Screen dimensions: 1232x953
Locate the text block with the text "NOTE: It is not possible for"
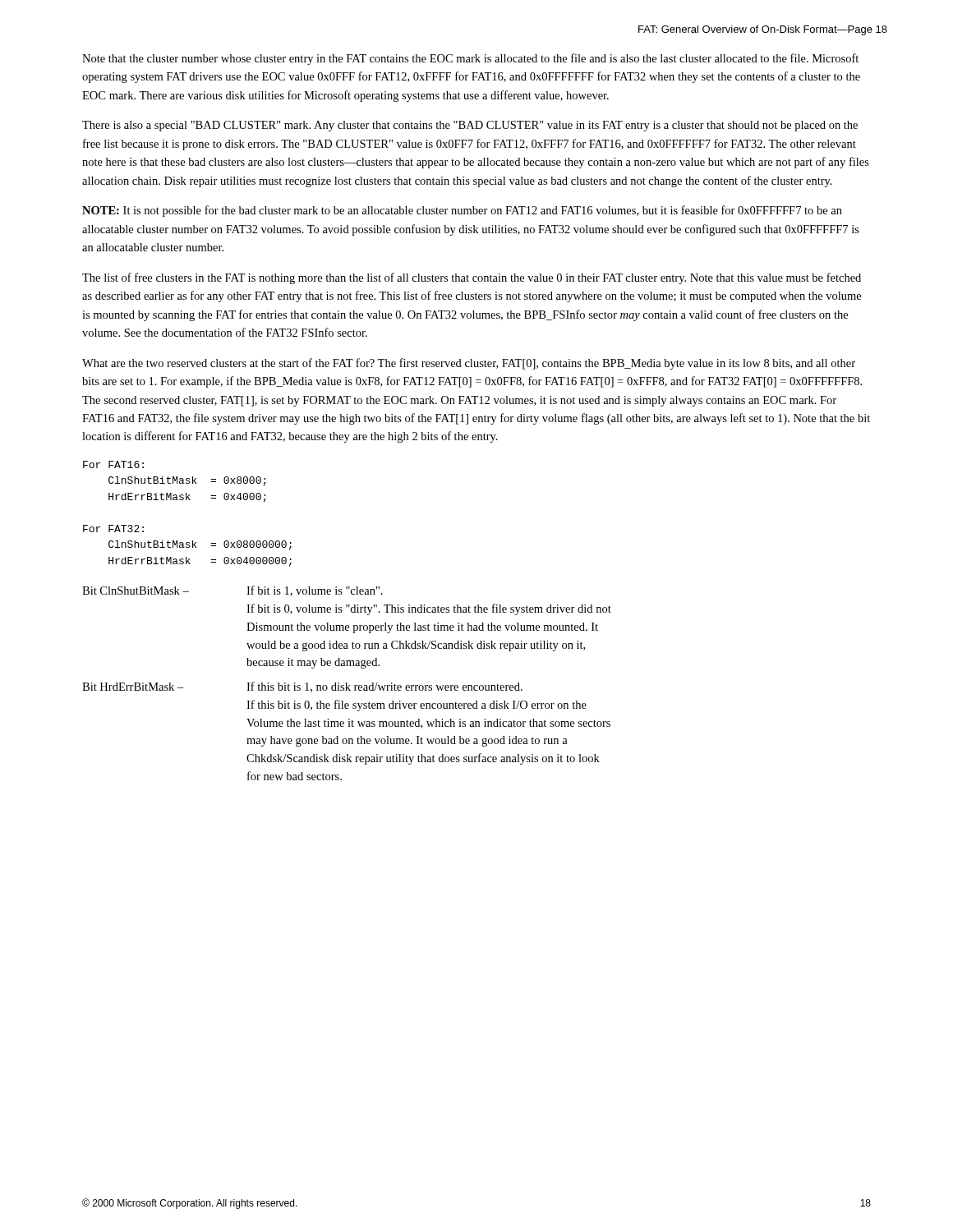pos(471,229)
